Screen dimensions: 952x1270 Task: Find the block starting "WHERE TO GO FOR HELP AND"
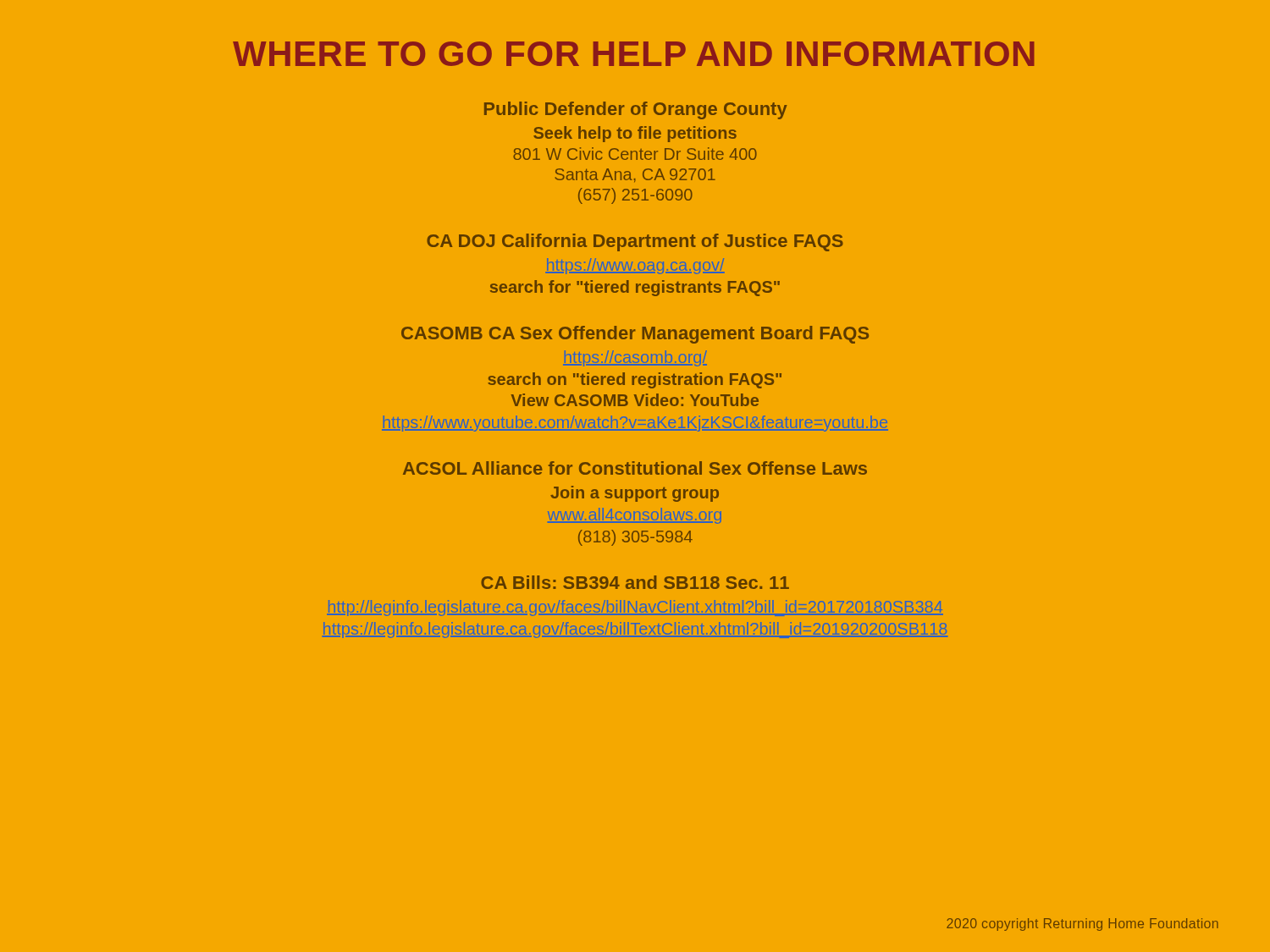635,54
